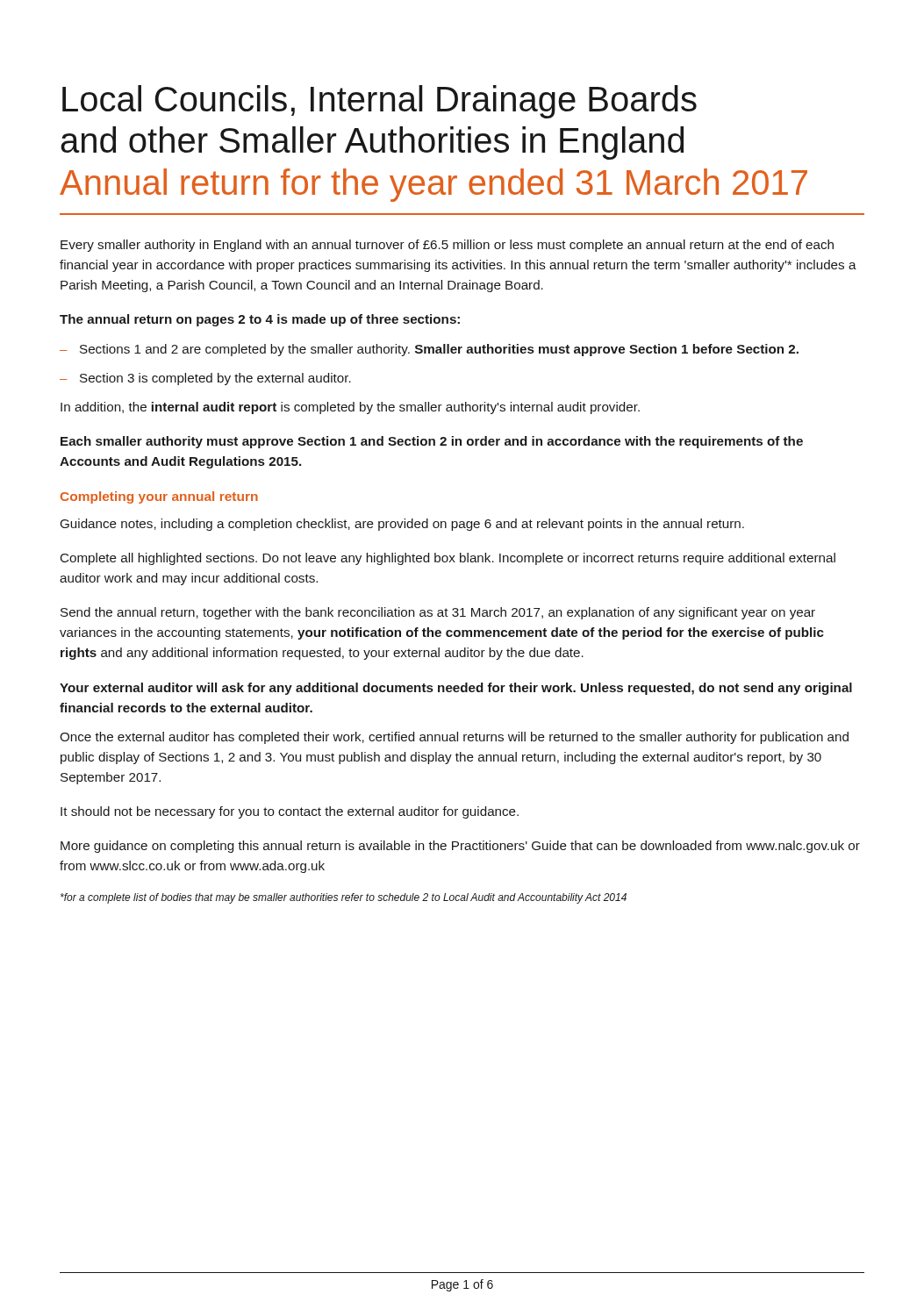Navigate to the text starting "In addition, the"
924x1316 pixels.
point(350,406)
